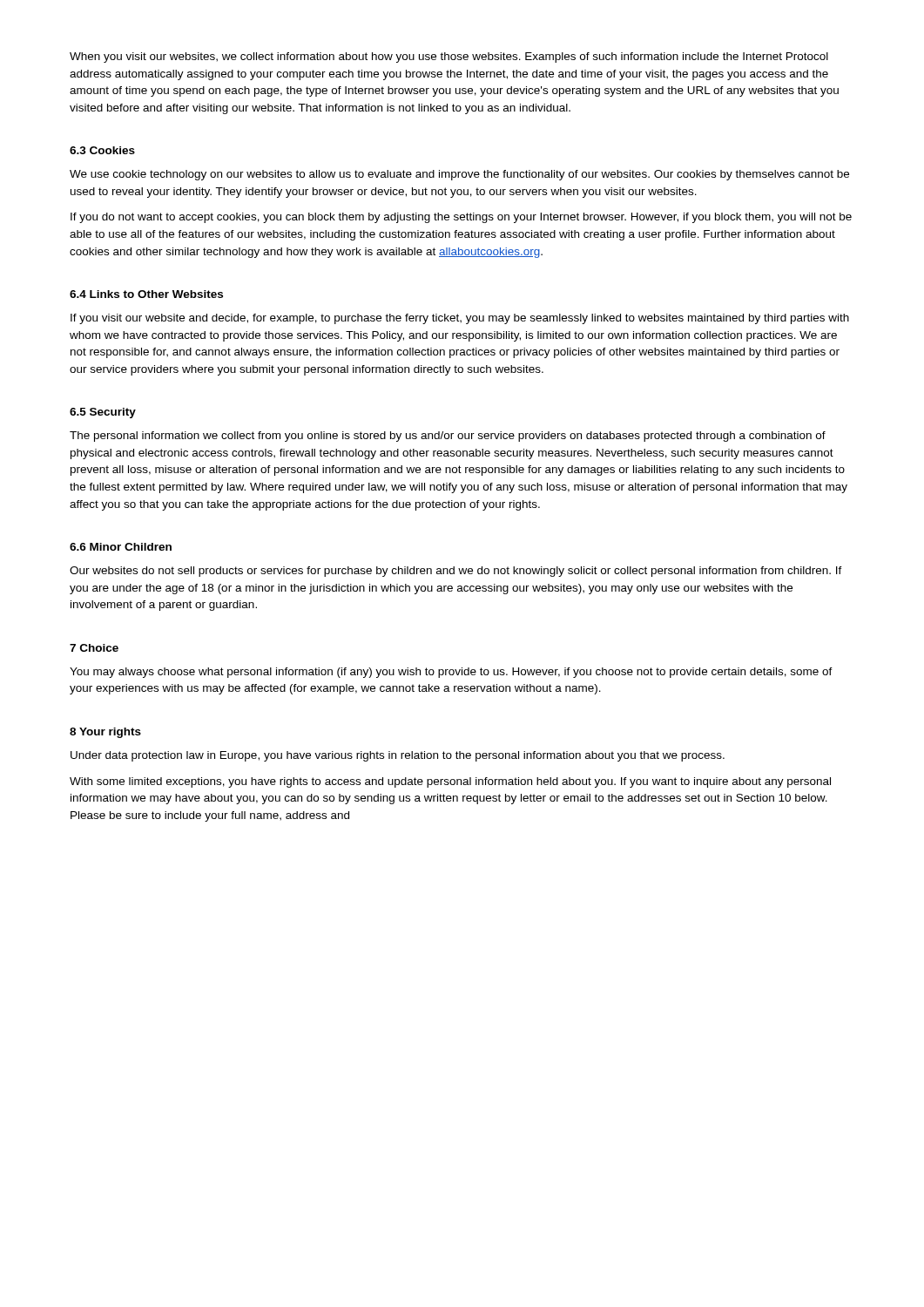Select the section header that reads "6.3 Cookies"

(102, 151)
